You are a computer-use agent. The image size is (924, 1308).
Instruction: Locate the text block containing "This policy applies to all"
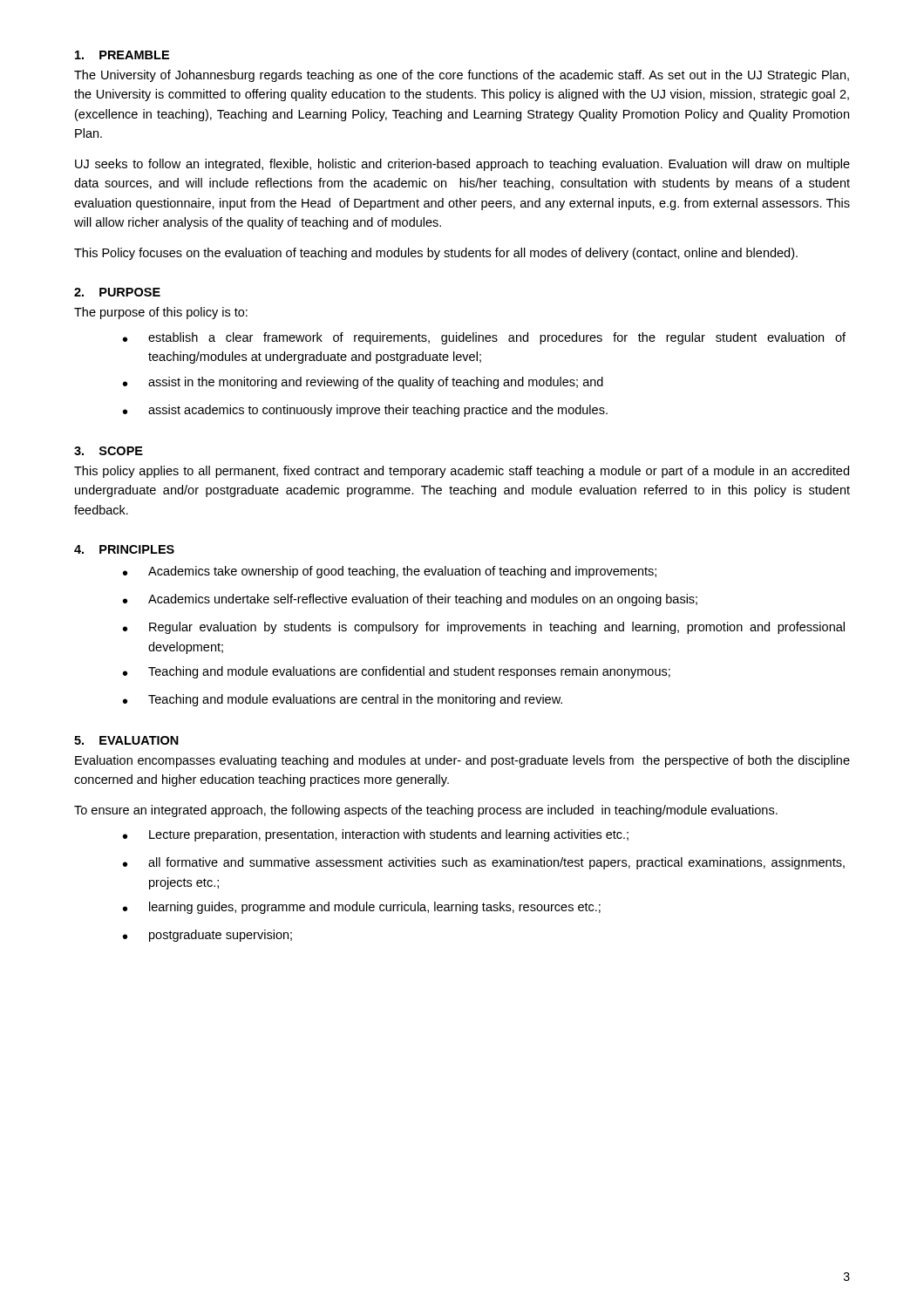(462, 490)
